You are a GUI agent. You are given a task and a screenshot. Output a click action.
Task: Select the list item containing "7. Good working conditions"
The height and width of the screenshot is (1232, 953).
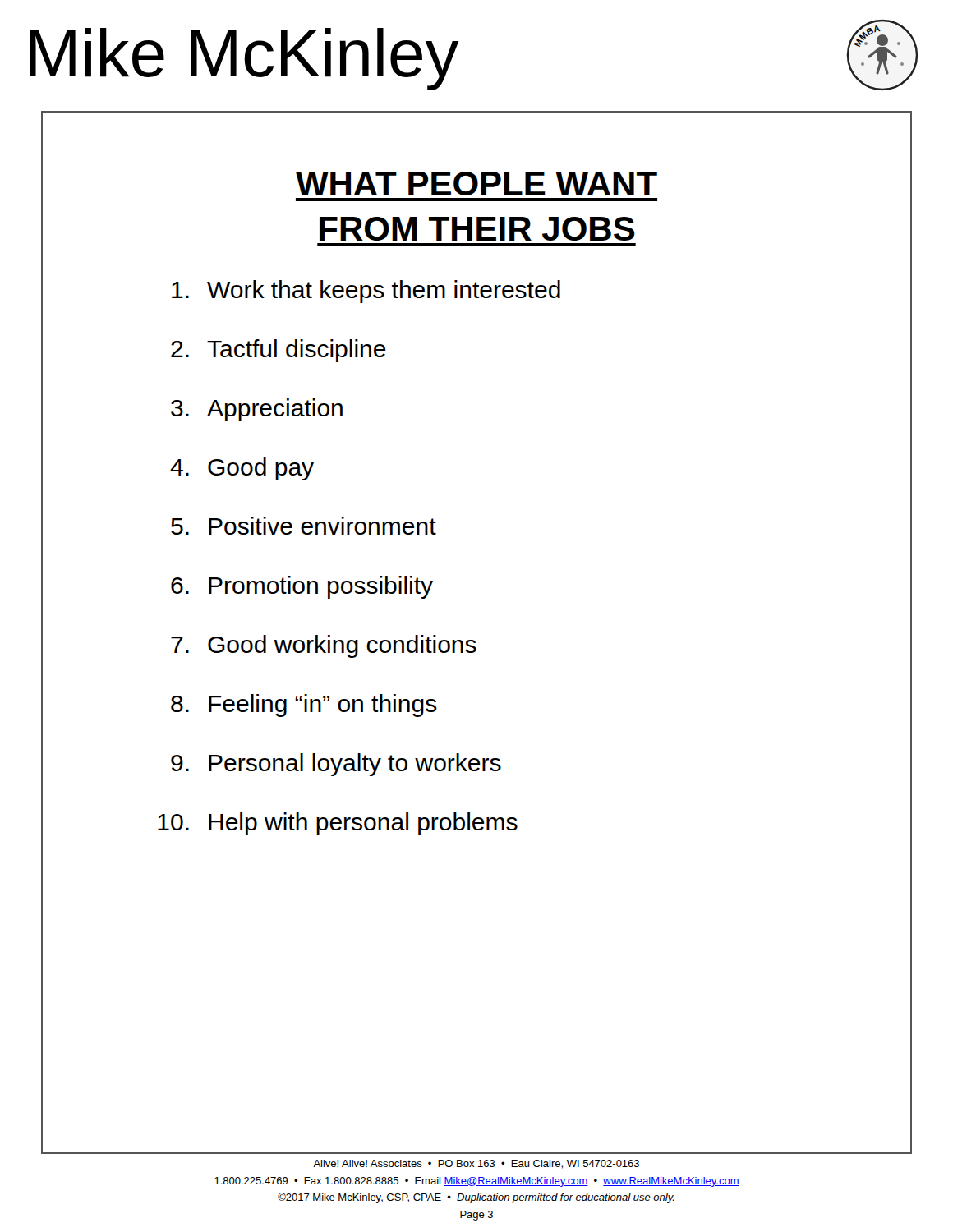[321, 645]
